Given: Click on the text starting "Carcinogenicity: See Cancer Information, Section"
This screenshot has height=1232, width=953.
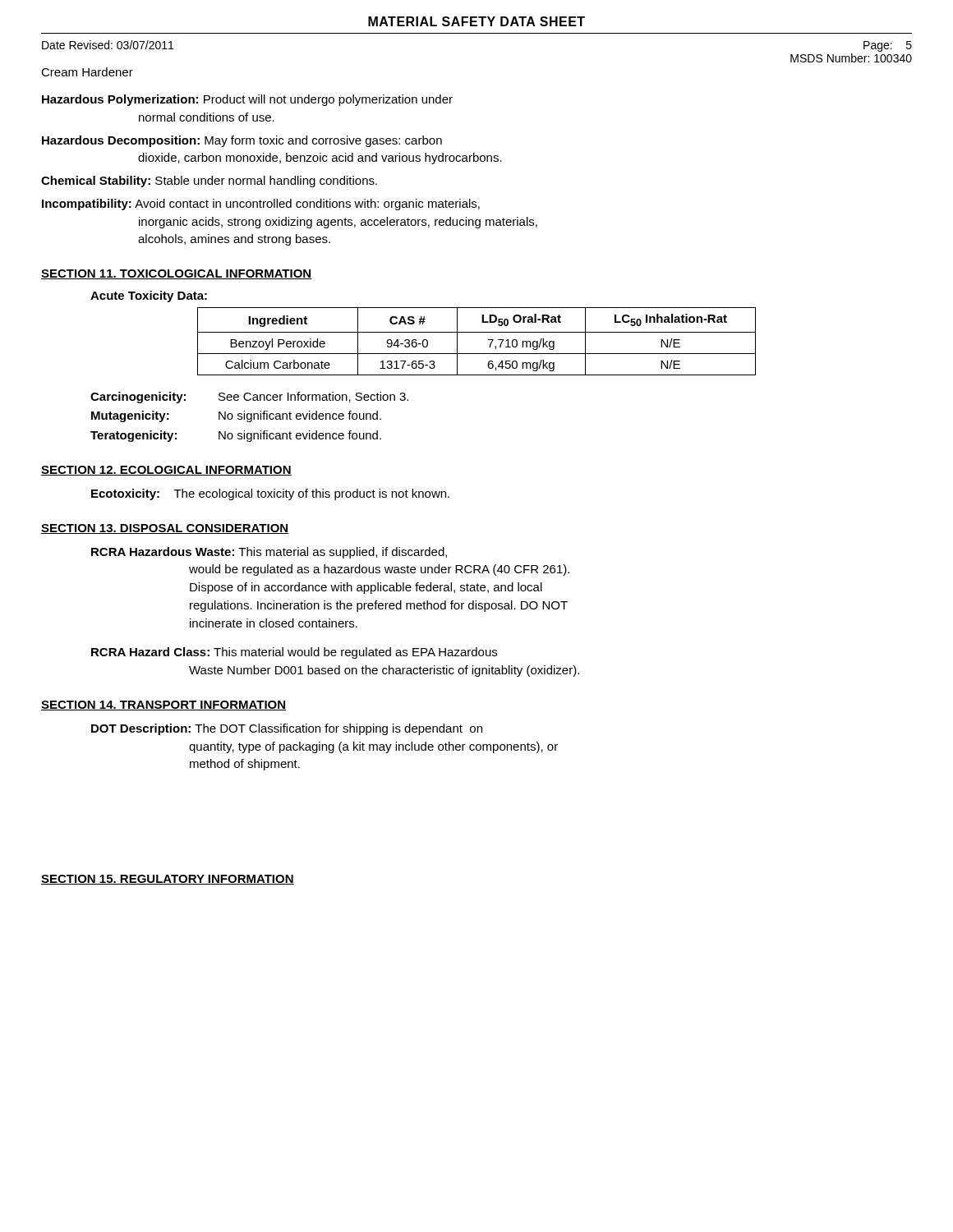Looking at the screenshot, I should (249, 398).
